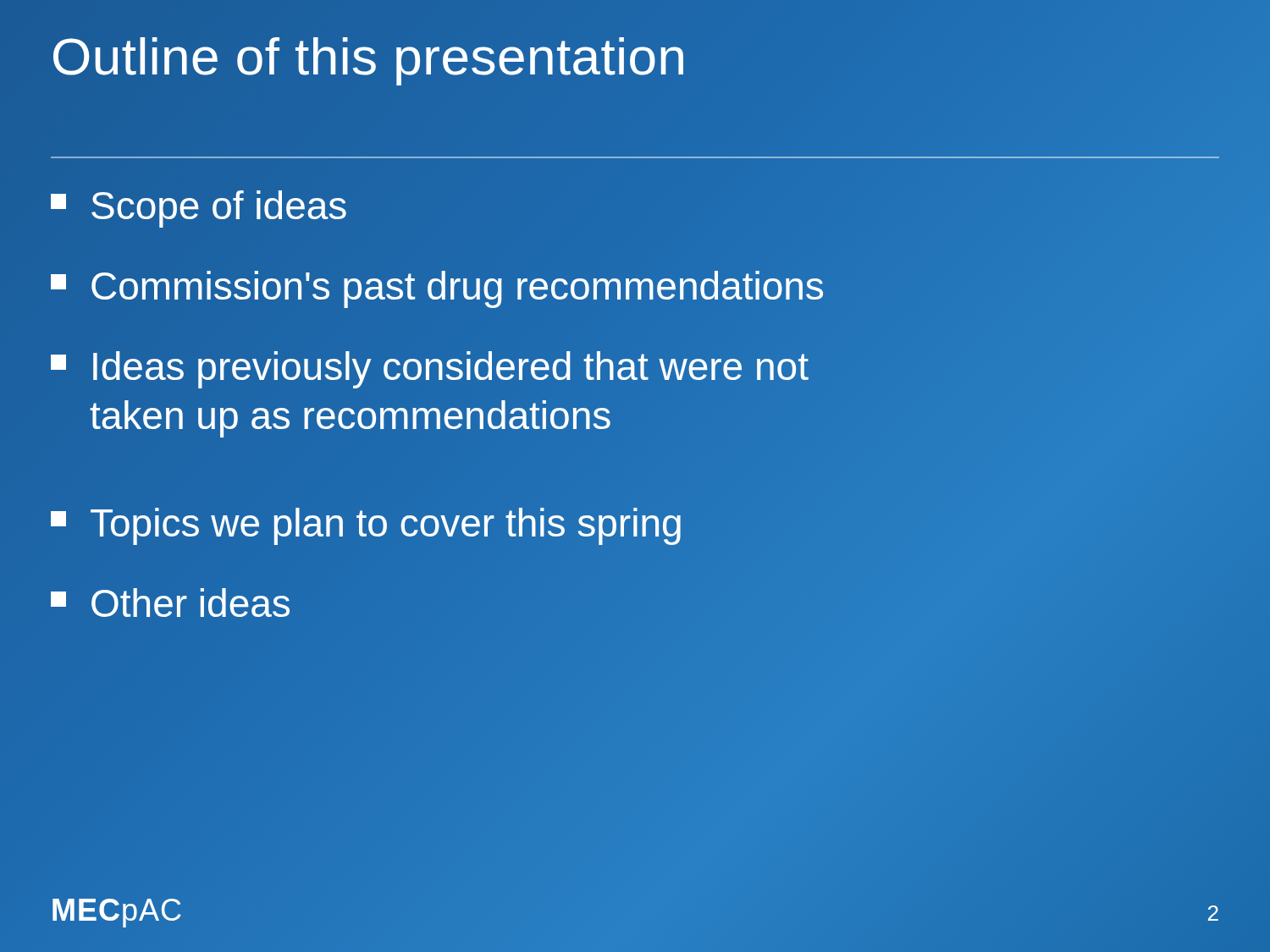Click the passage that begins "Ideas previously considered that were nottaken up as"
This screenshot has width=1270, height=952.
635,391
